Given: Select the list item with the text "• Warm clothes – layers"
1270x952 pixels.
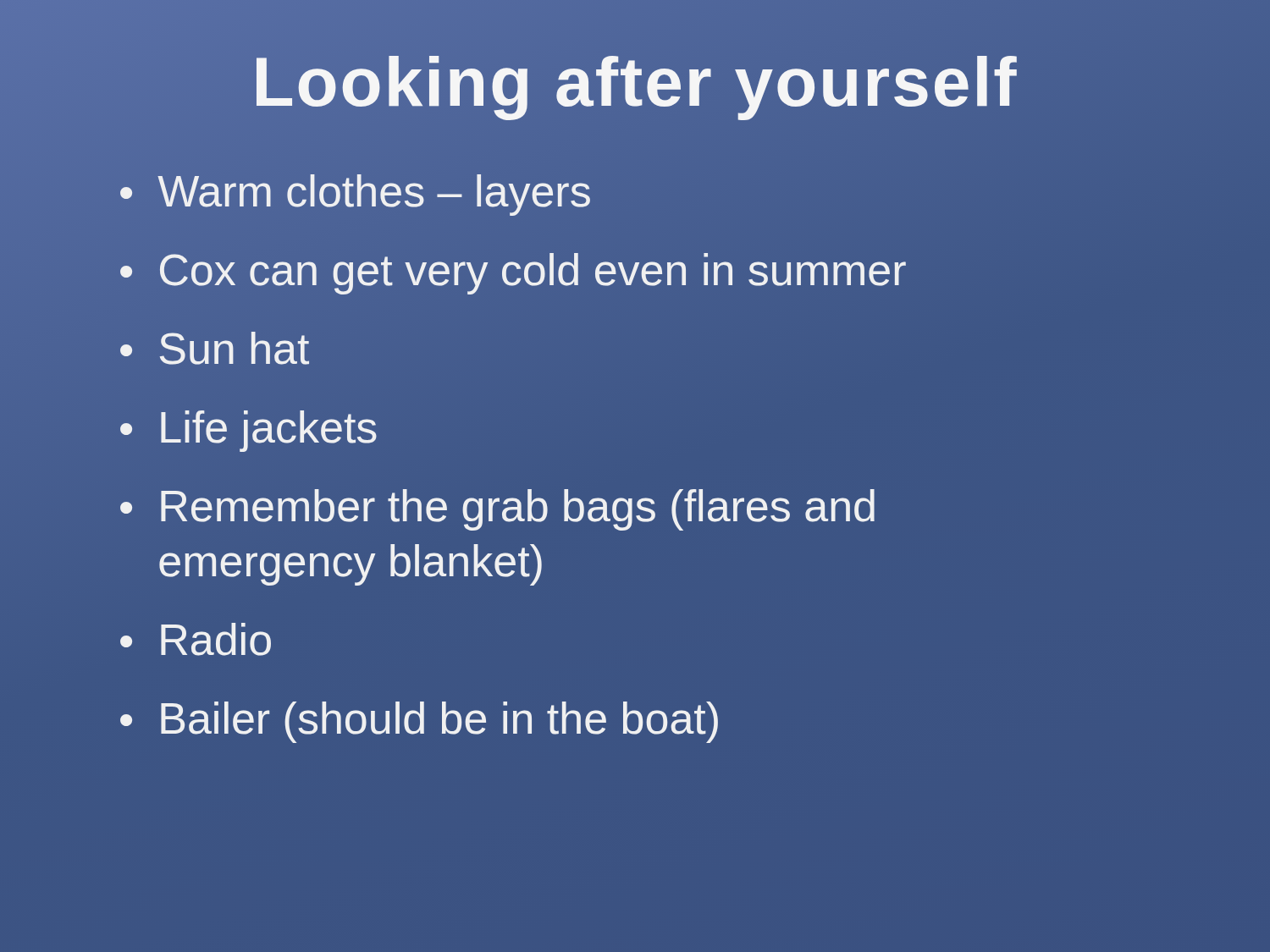Looking at the screenshot, I should pos(355,192).
